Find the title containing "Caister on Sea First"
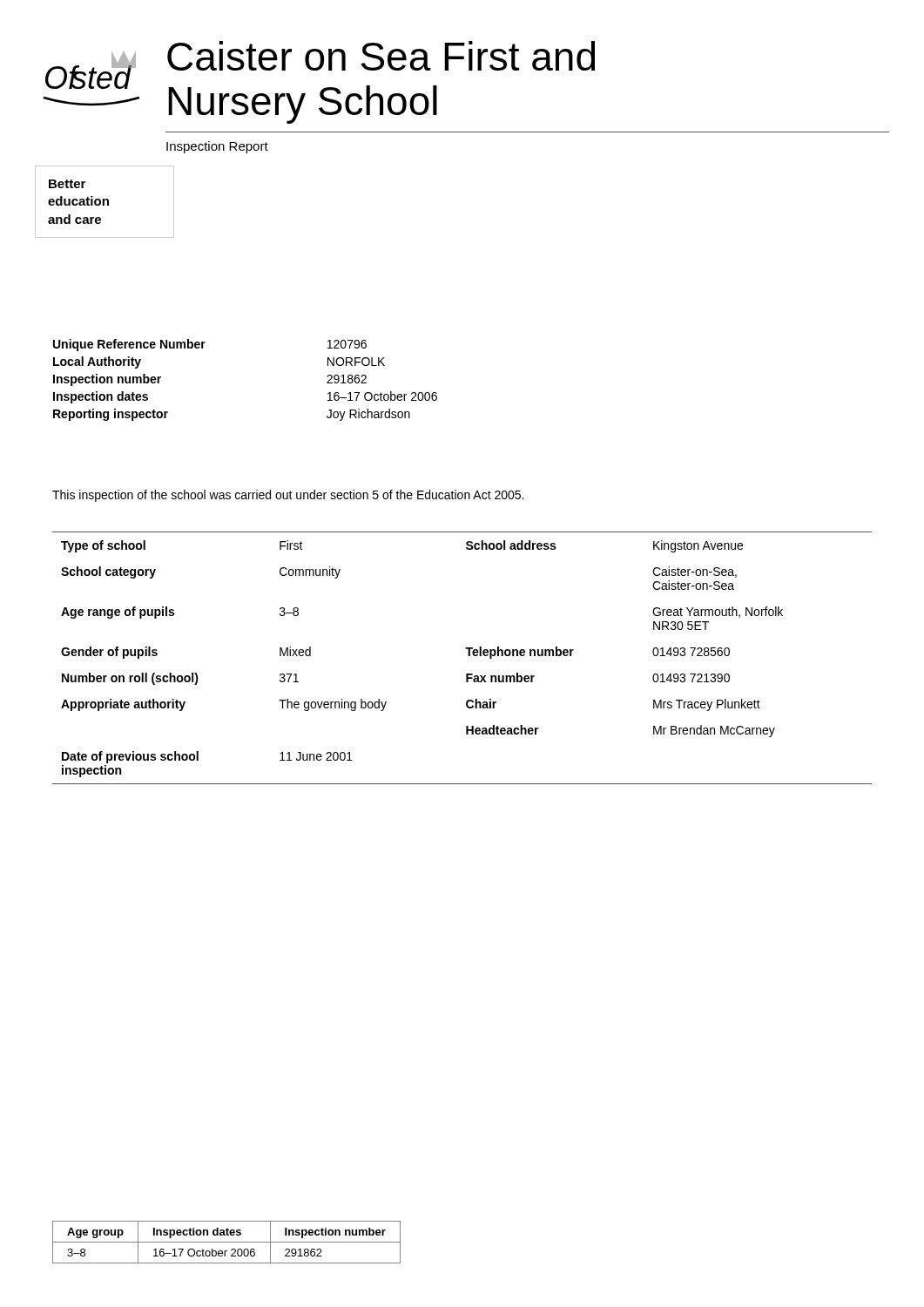 click(381, 79)
